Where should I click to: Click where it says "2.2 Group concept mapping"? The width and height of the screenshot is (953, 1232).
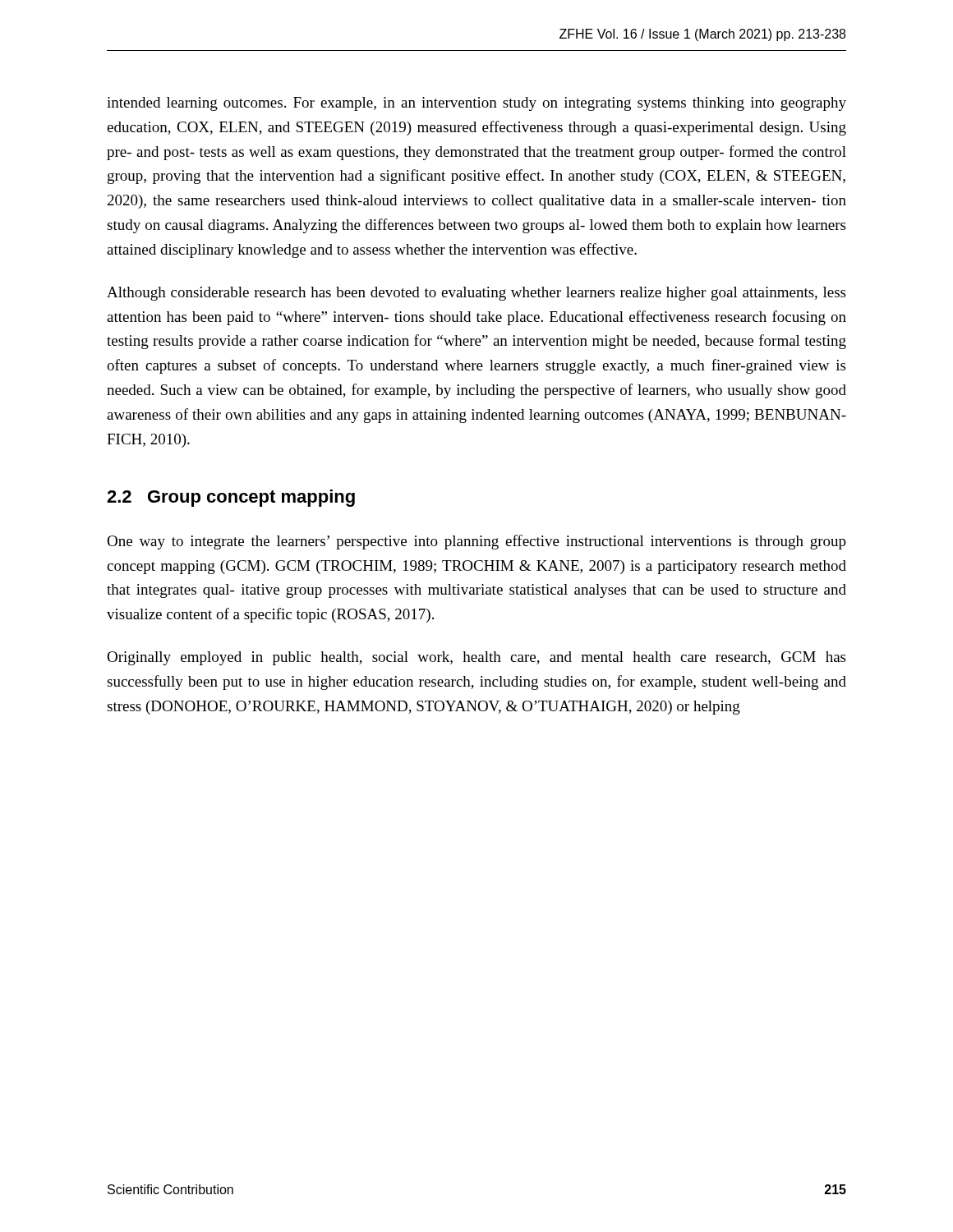pos(231,496)
